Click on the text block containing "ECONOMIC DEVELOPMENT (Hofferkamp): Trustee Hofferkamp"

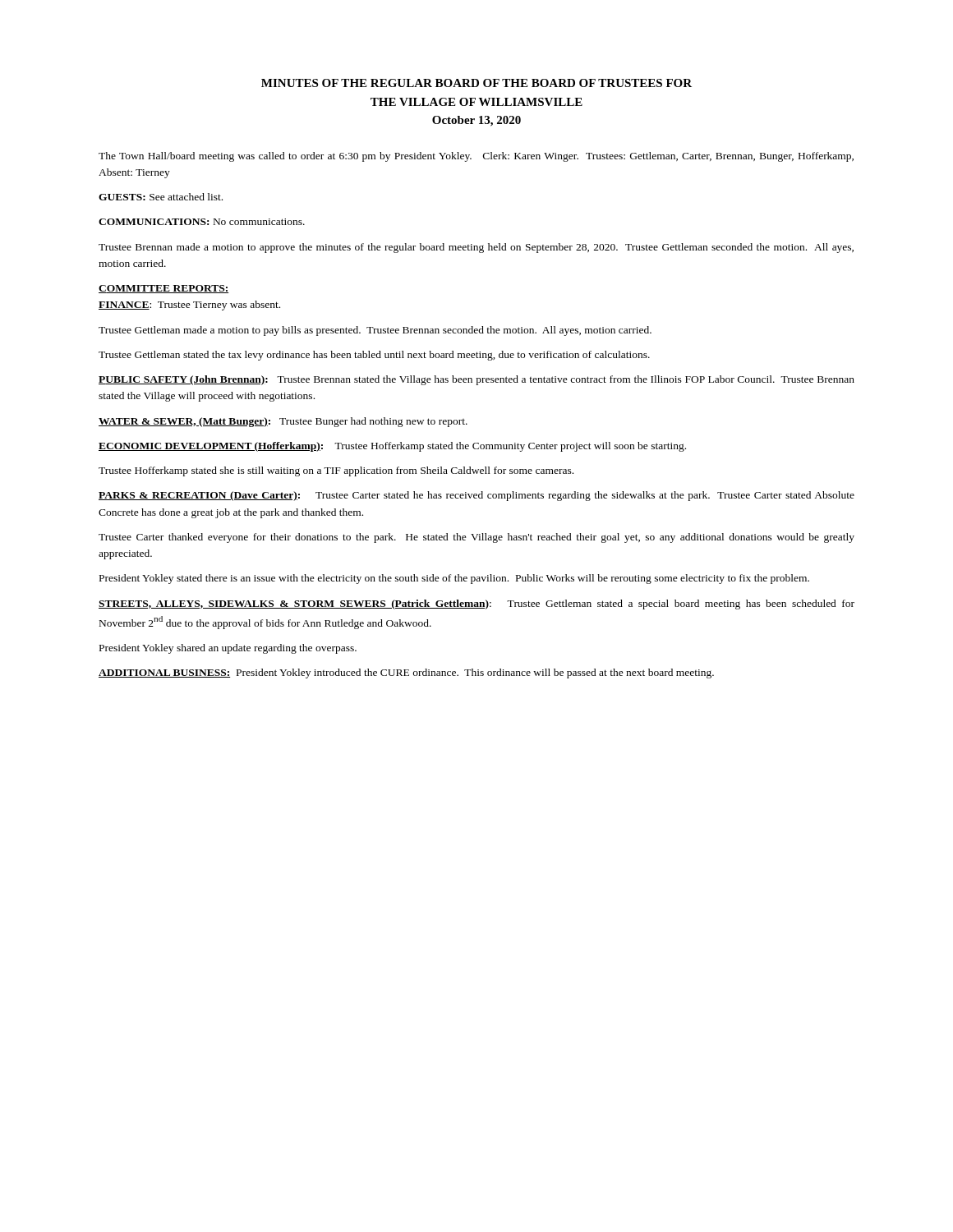coord(393,445)
